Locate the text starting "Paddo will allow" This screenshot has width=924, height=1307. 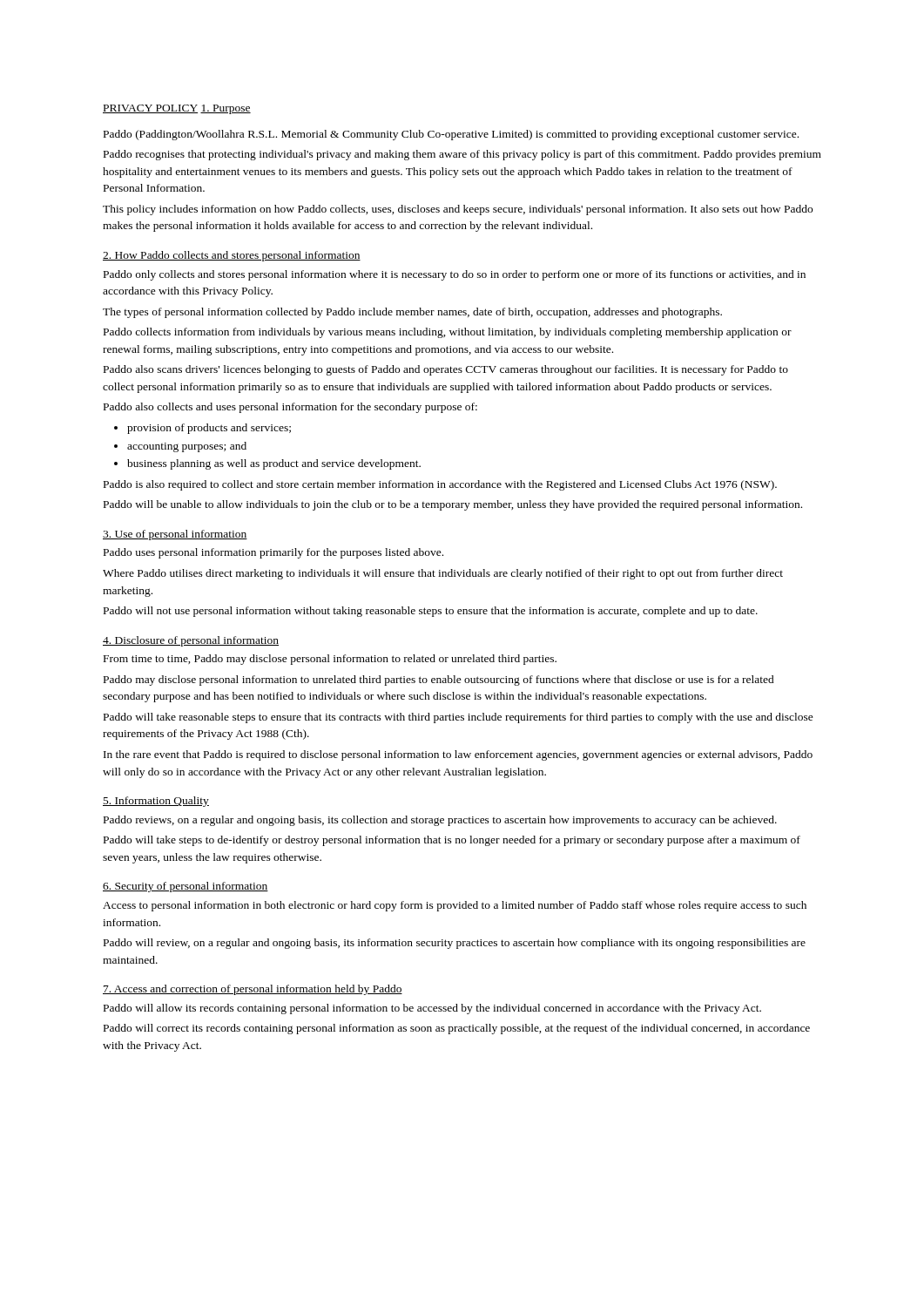pyautogui.click(x=462, y=1008)
